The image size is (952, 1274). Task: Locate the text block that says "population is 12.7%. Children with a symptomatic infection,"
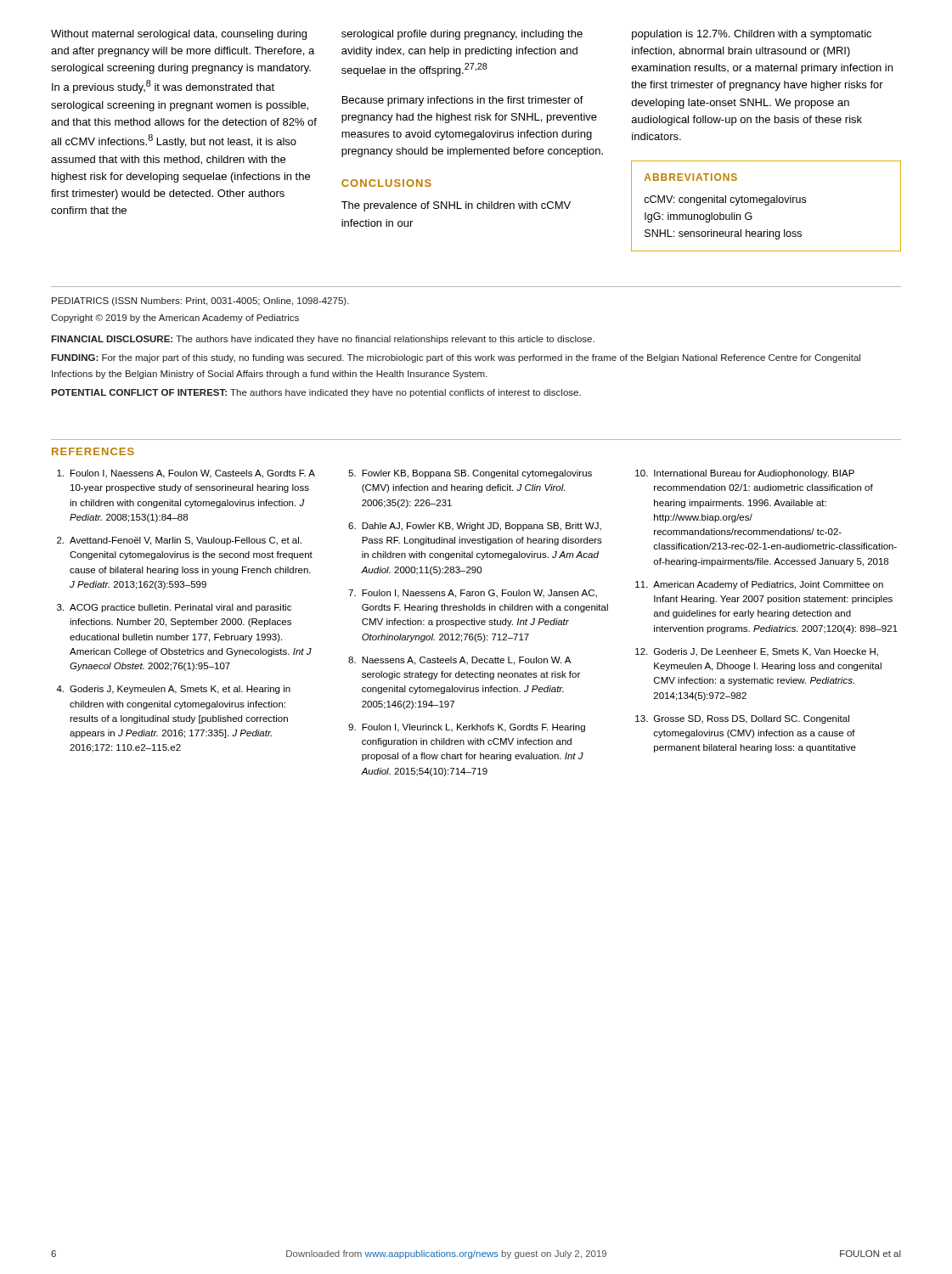point(762,85)
